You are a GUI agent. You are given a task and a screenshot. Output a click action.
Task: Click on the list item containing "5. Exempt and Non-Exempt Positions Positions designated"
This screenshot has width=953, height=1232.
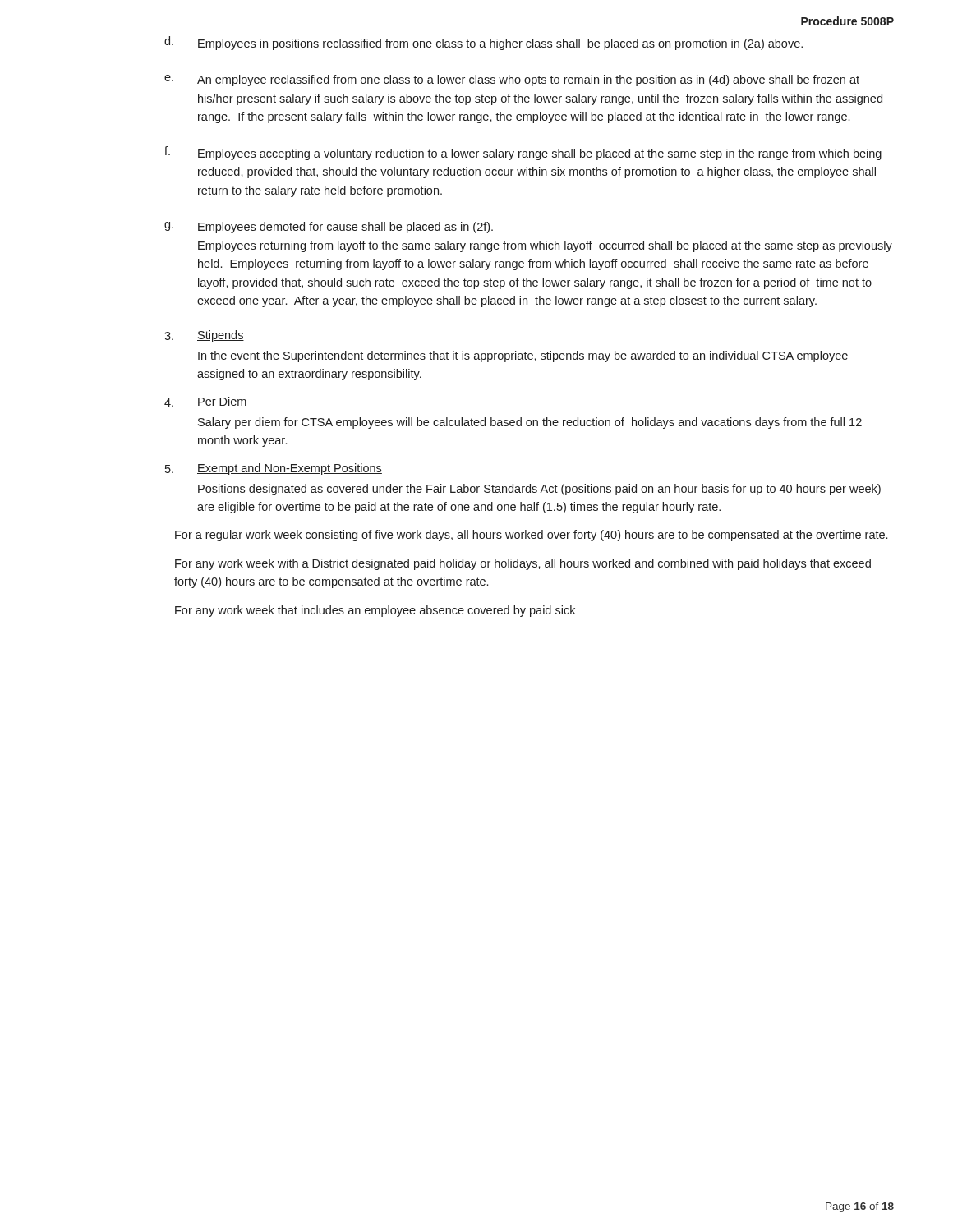coord(529,489)
